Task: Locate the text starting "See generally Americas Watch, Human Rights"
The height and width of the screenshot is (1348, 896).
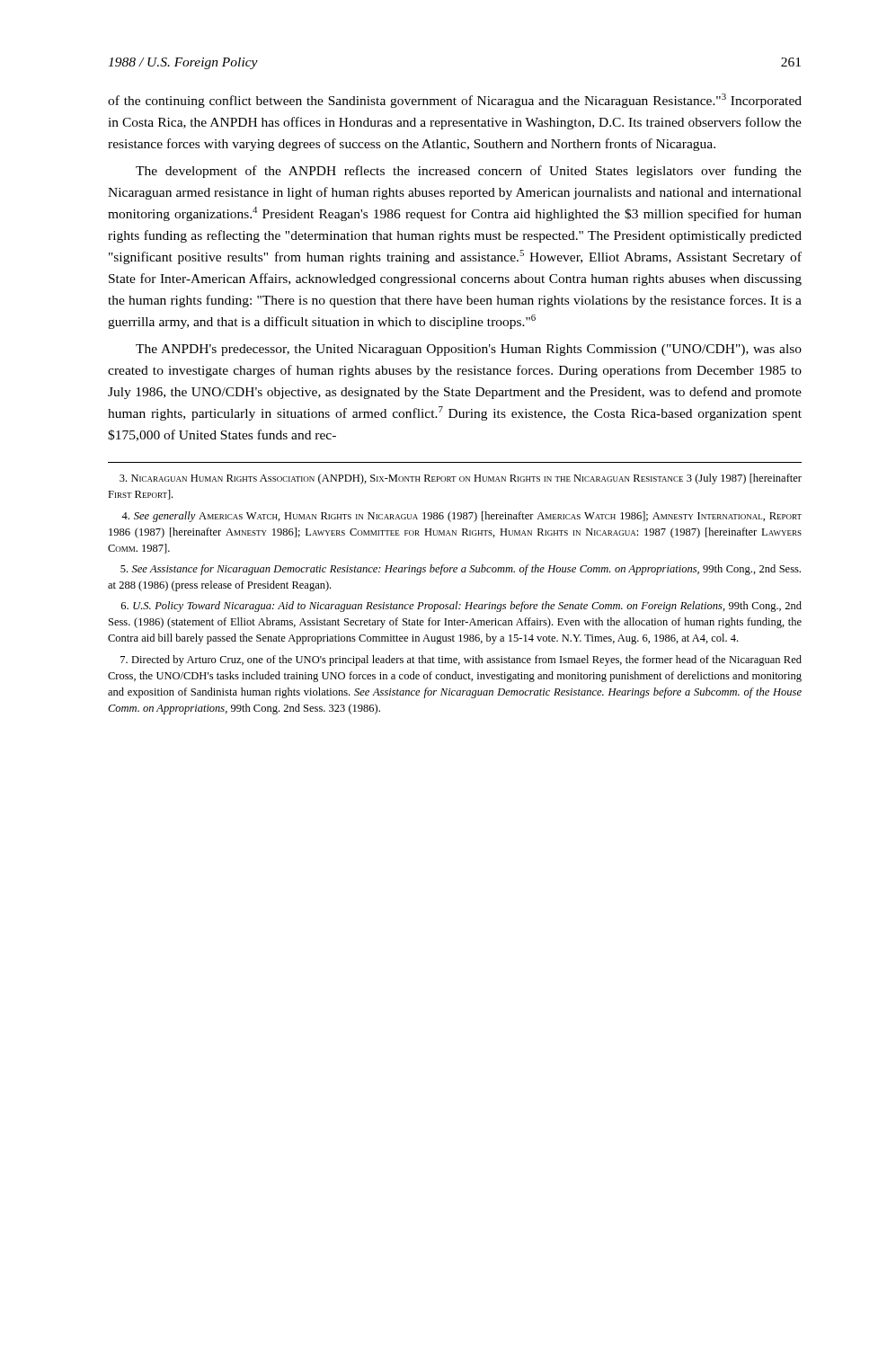Action: (x=455, y=532)
